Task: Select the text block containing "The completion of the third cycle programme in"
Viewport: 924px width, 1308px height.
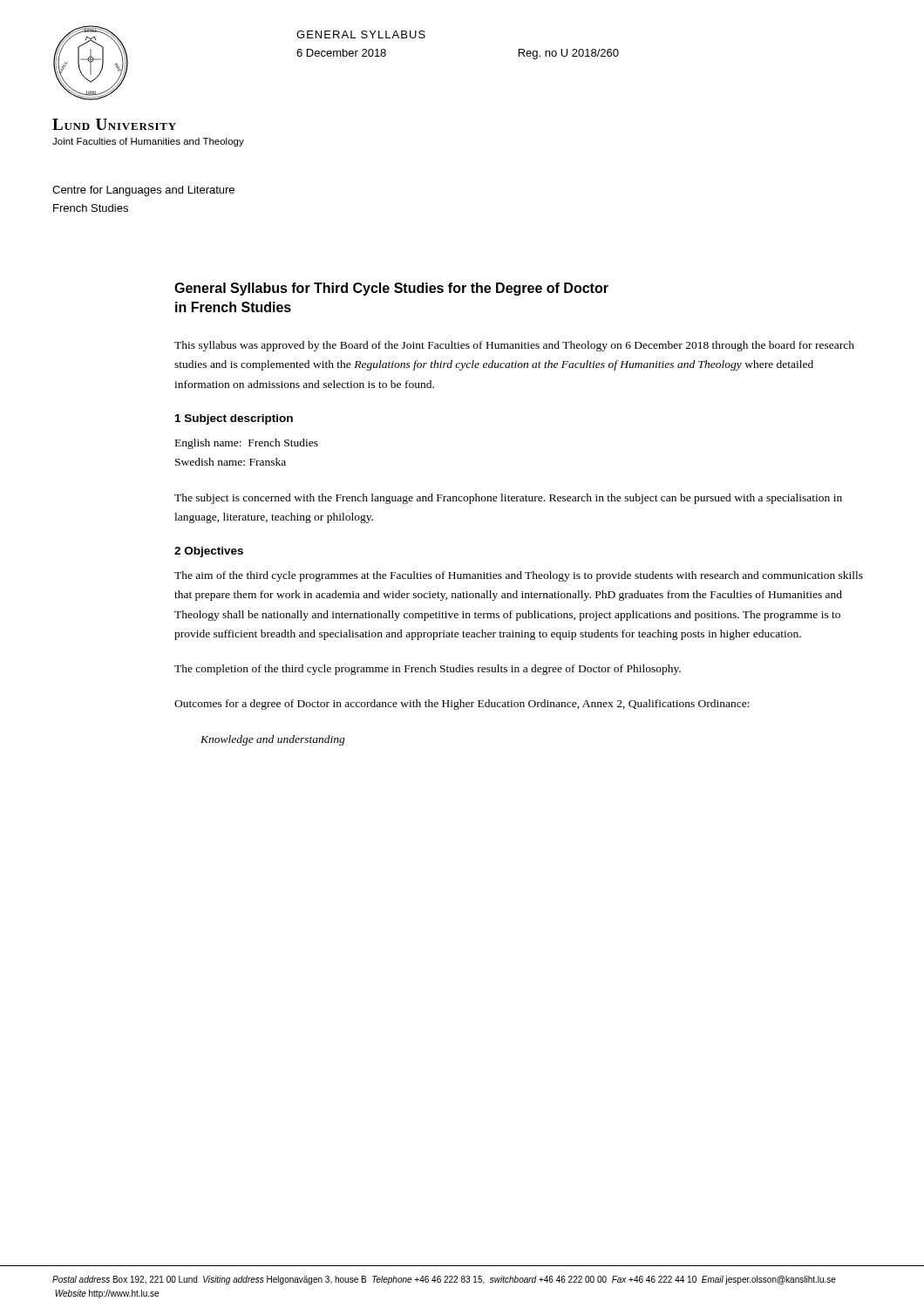Action: pos(428,669)
